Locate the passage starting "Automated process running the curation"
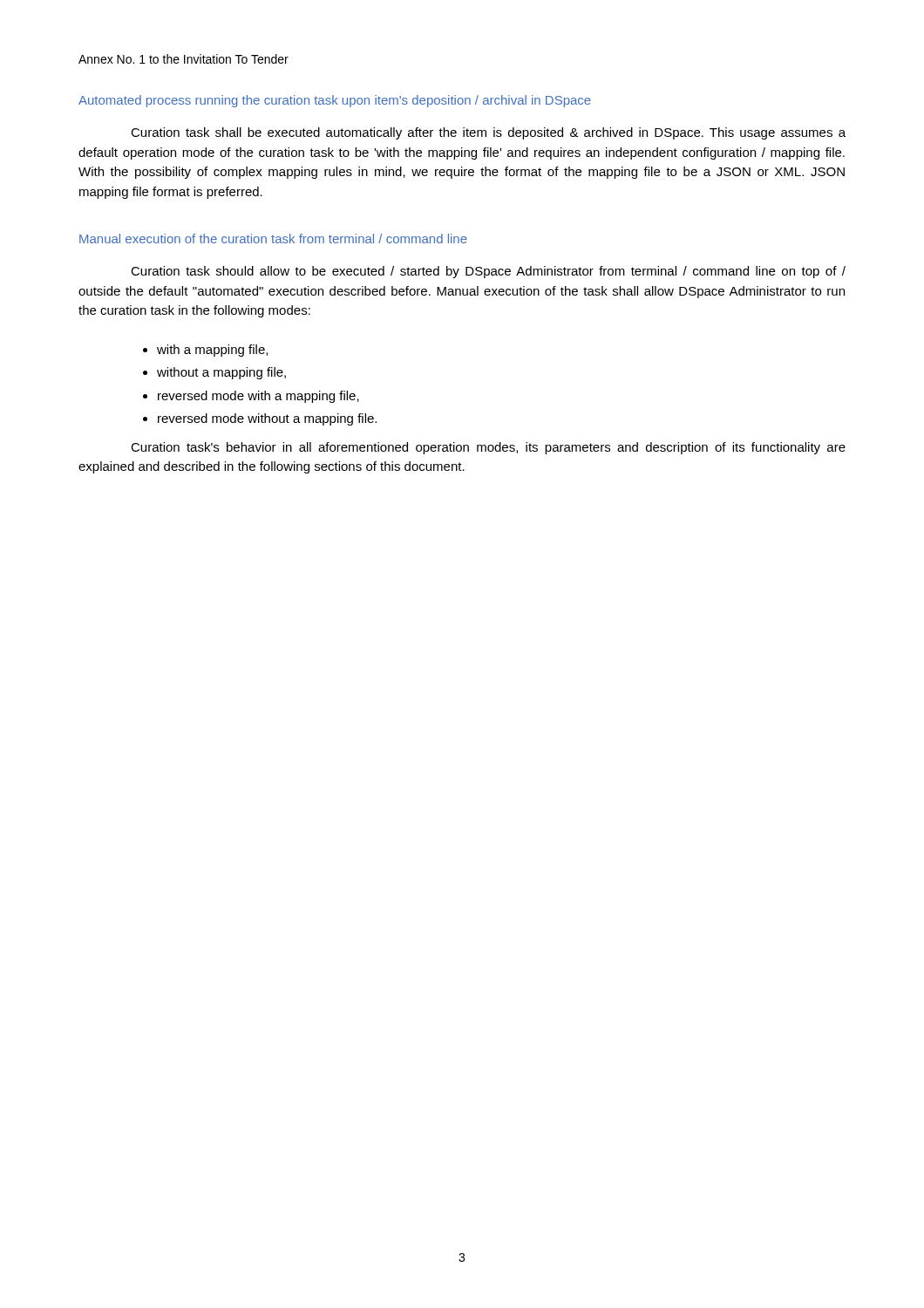Image resolution: width=924 pixels, height=1308 pixels. pos(462,100)
